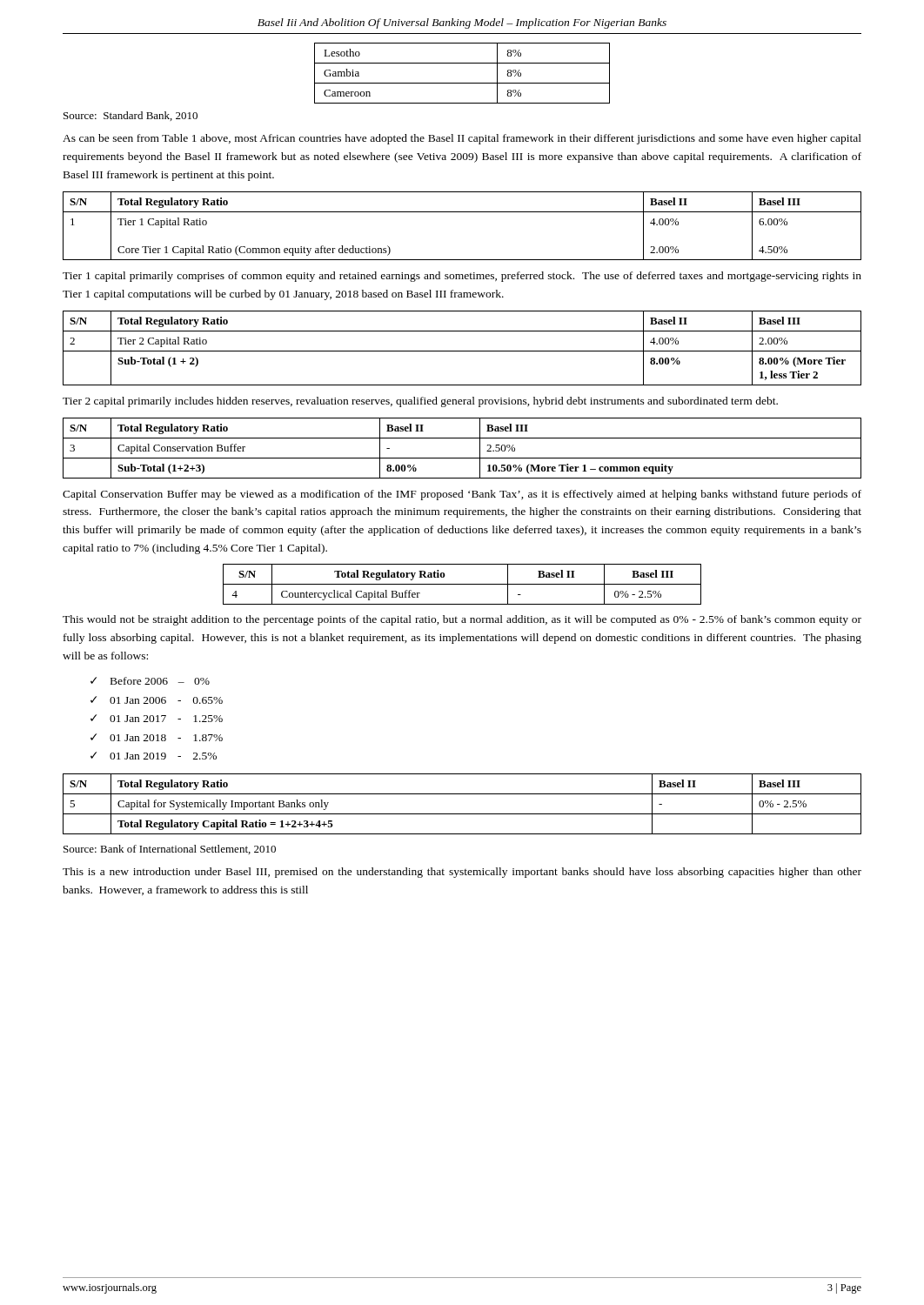Locate the text block with the text "This would not be"
The image size is (924, 1305).
(x=462, y=637)
